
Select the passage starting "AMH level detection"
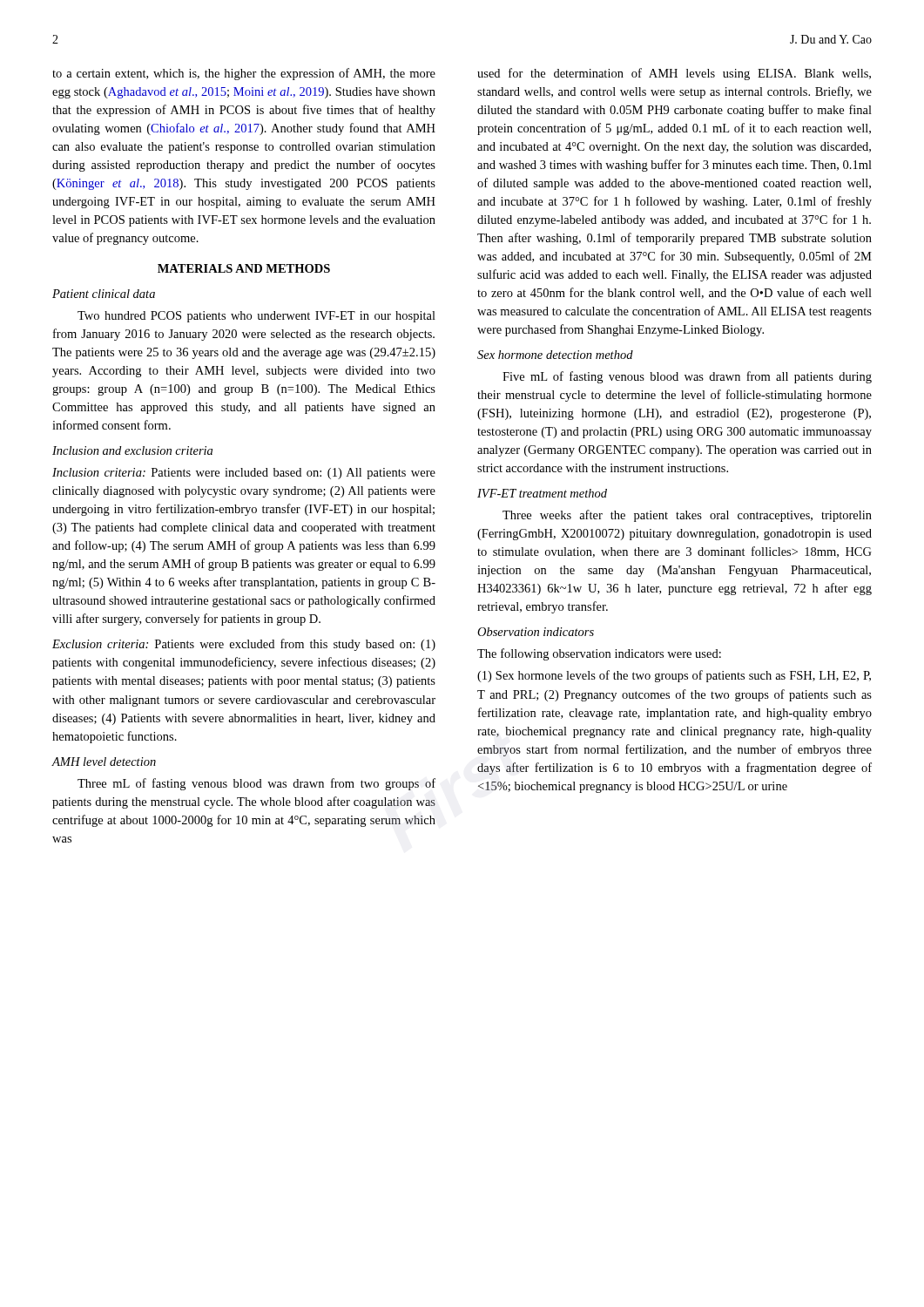click(104, 761)
